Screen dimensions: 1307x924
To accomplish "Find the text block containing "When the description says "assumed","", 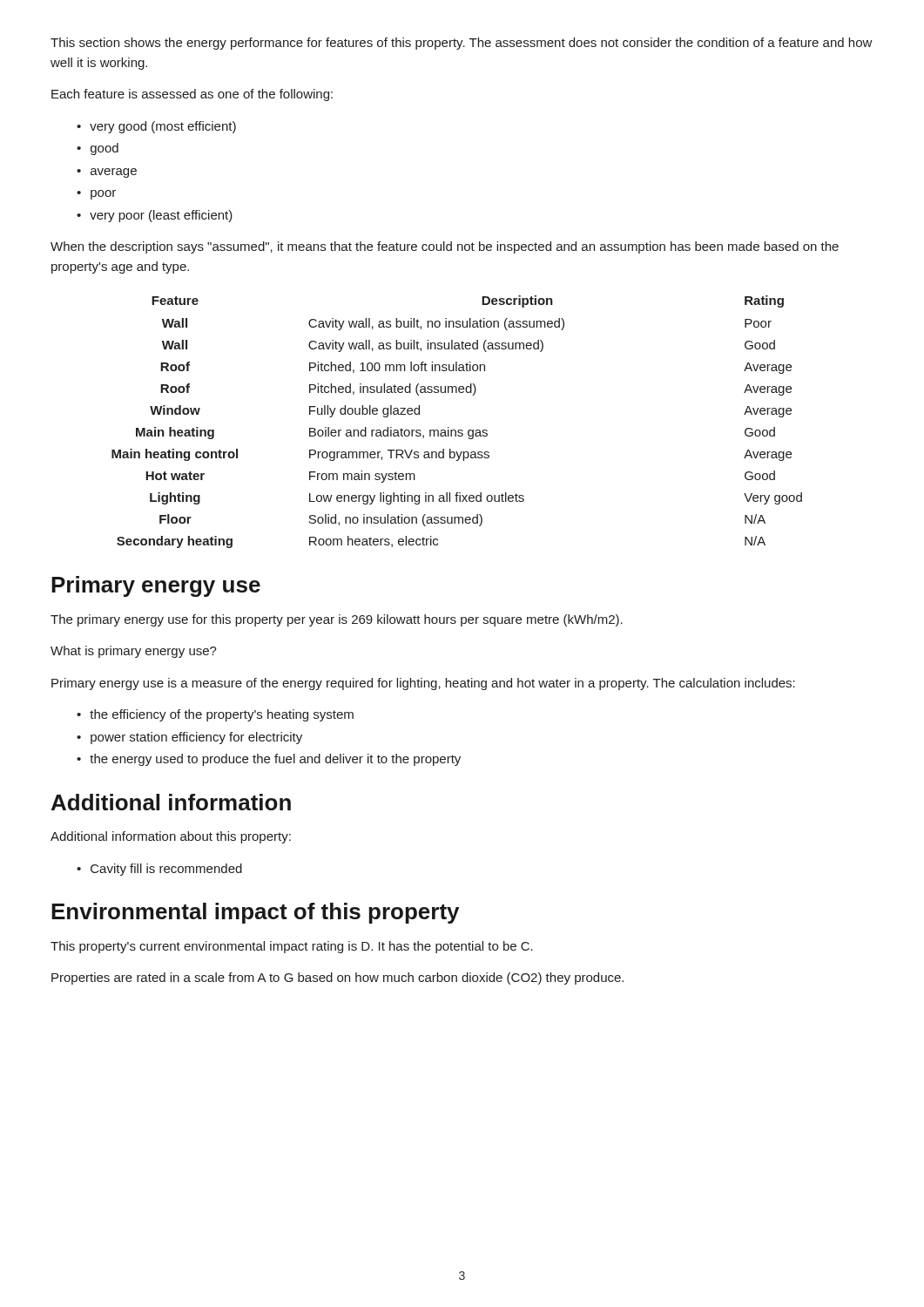I will [x=445, y=256].
